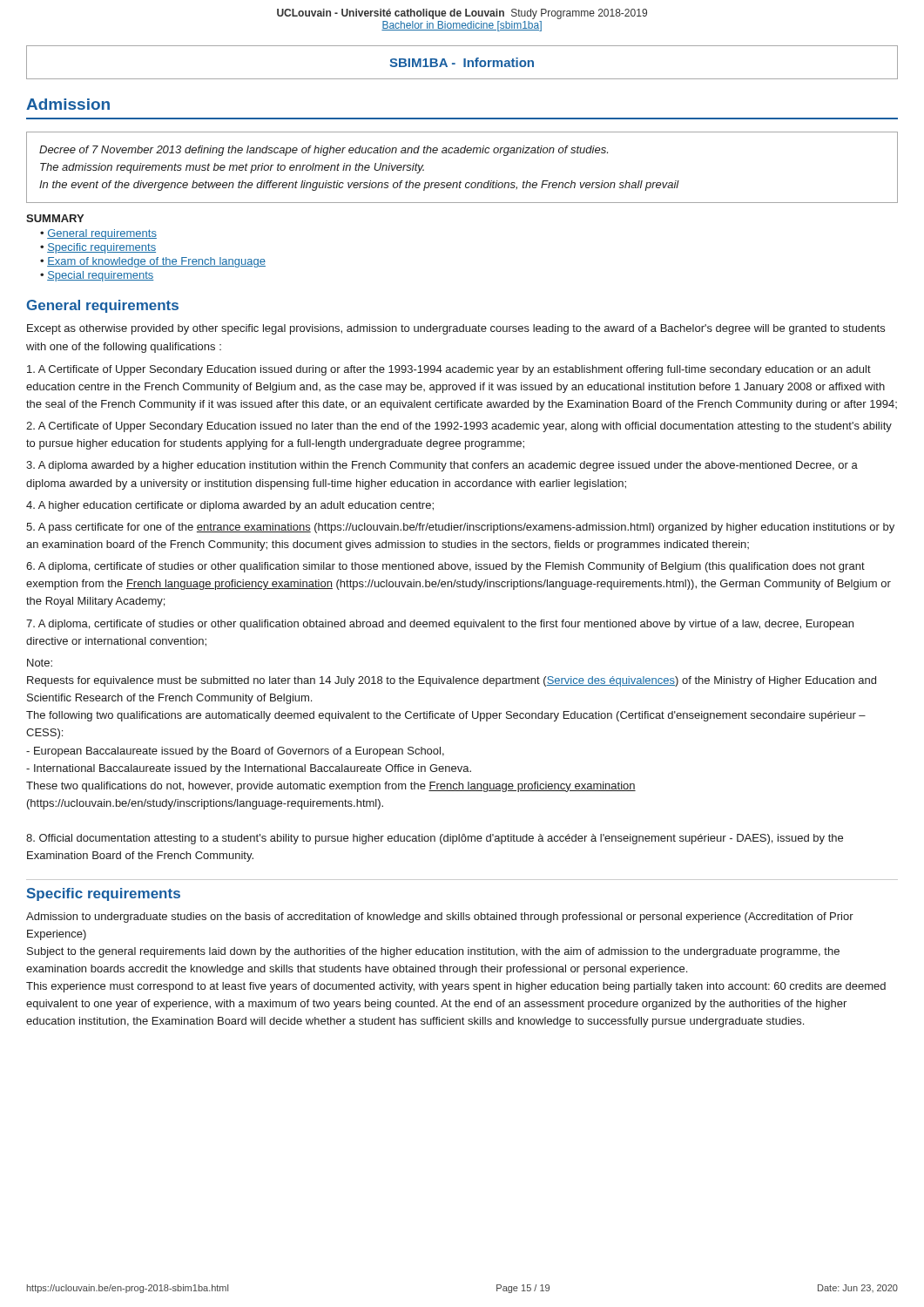This screenshot has height=1307, width=924.
Task: Find the passage starting "• General requirements"
Action: point(98,233)
